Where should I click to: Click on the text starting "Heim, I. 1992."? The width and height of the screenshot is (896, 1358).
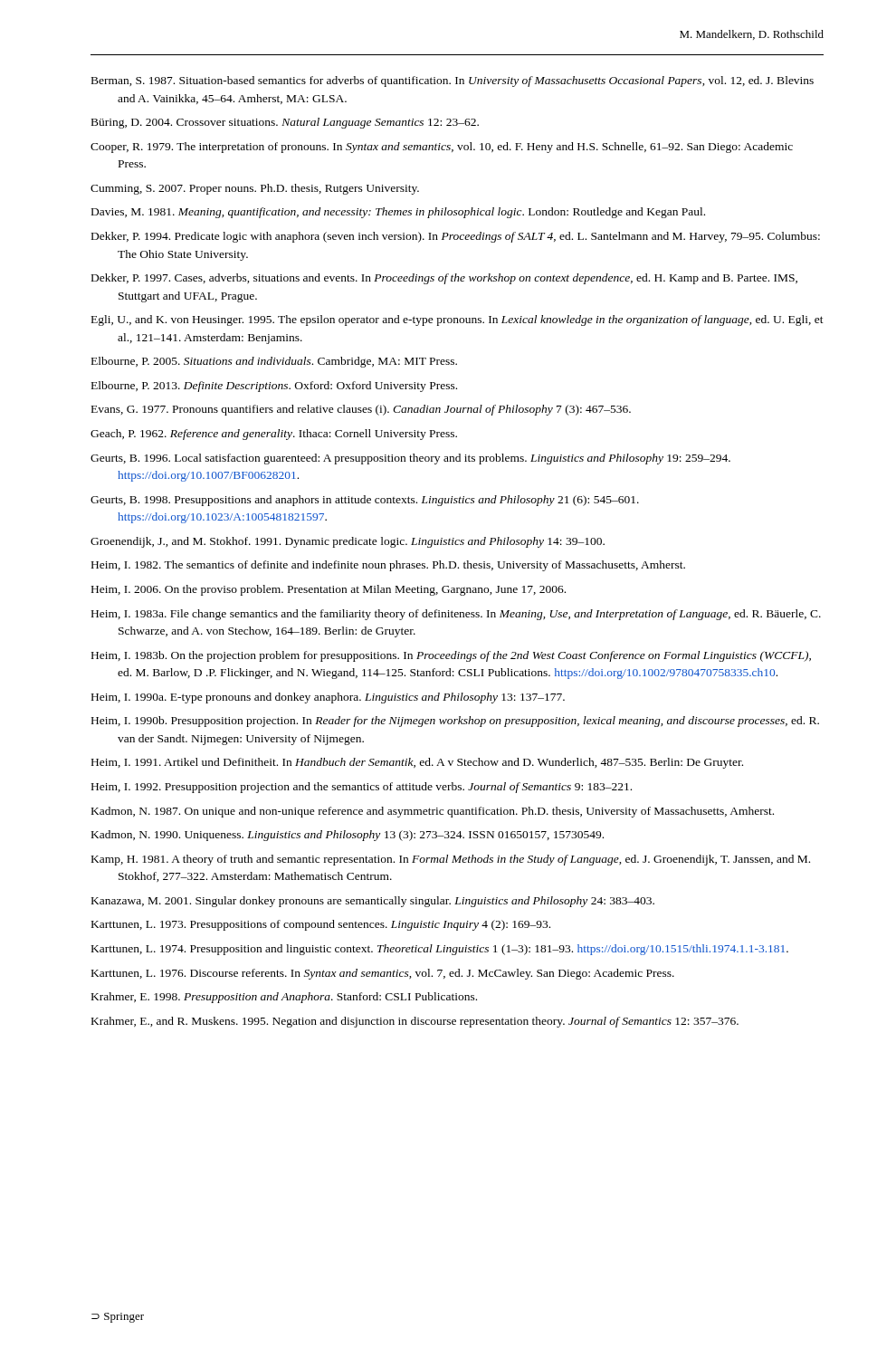click(x=362, y=786)
